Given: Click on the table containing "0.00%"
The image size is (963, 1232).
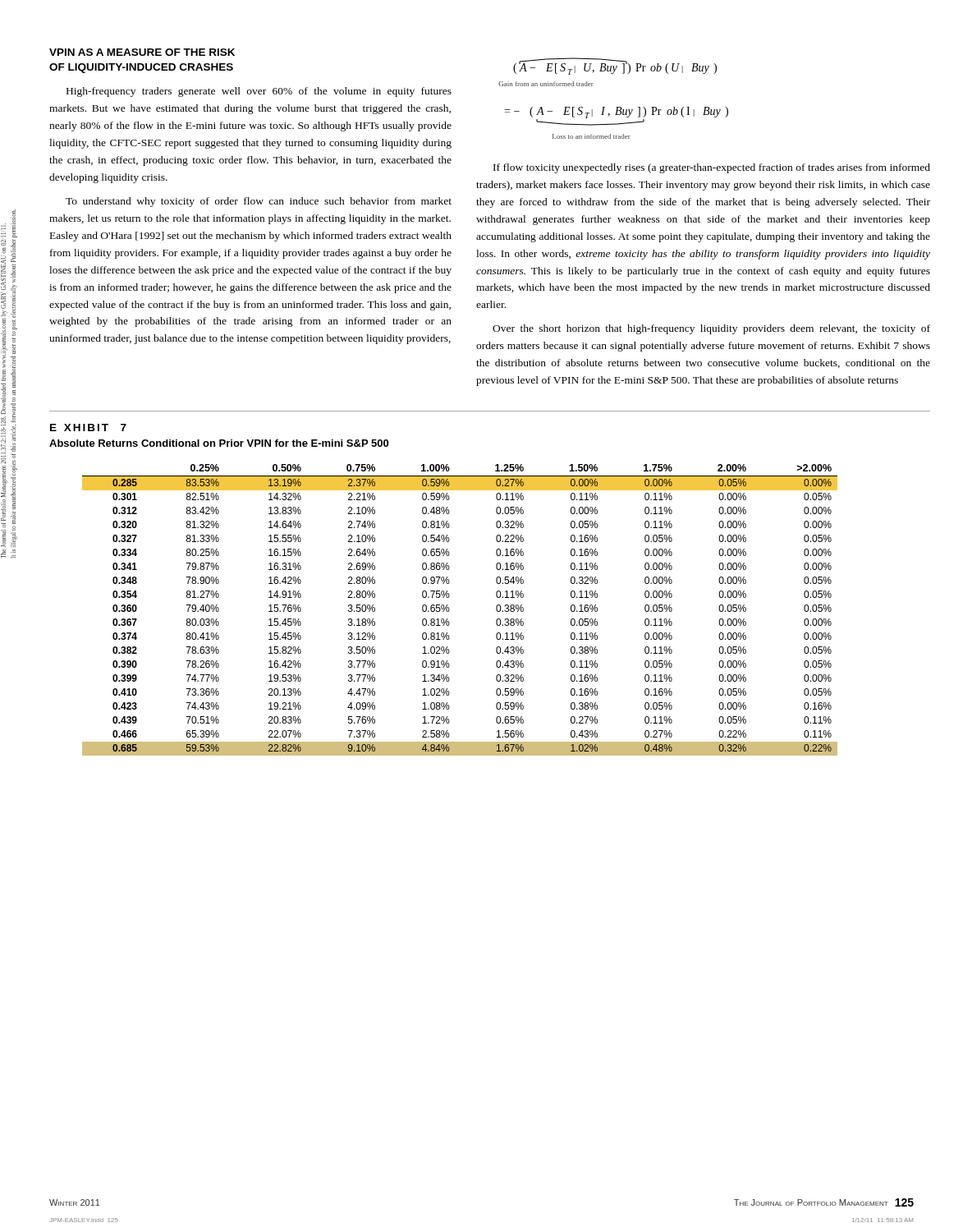Looking at the screenshot, I should click(490, 608).
